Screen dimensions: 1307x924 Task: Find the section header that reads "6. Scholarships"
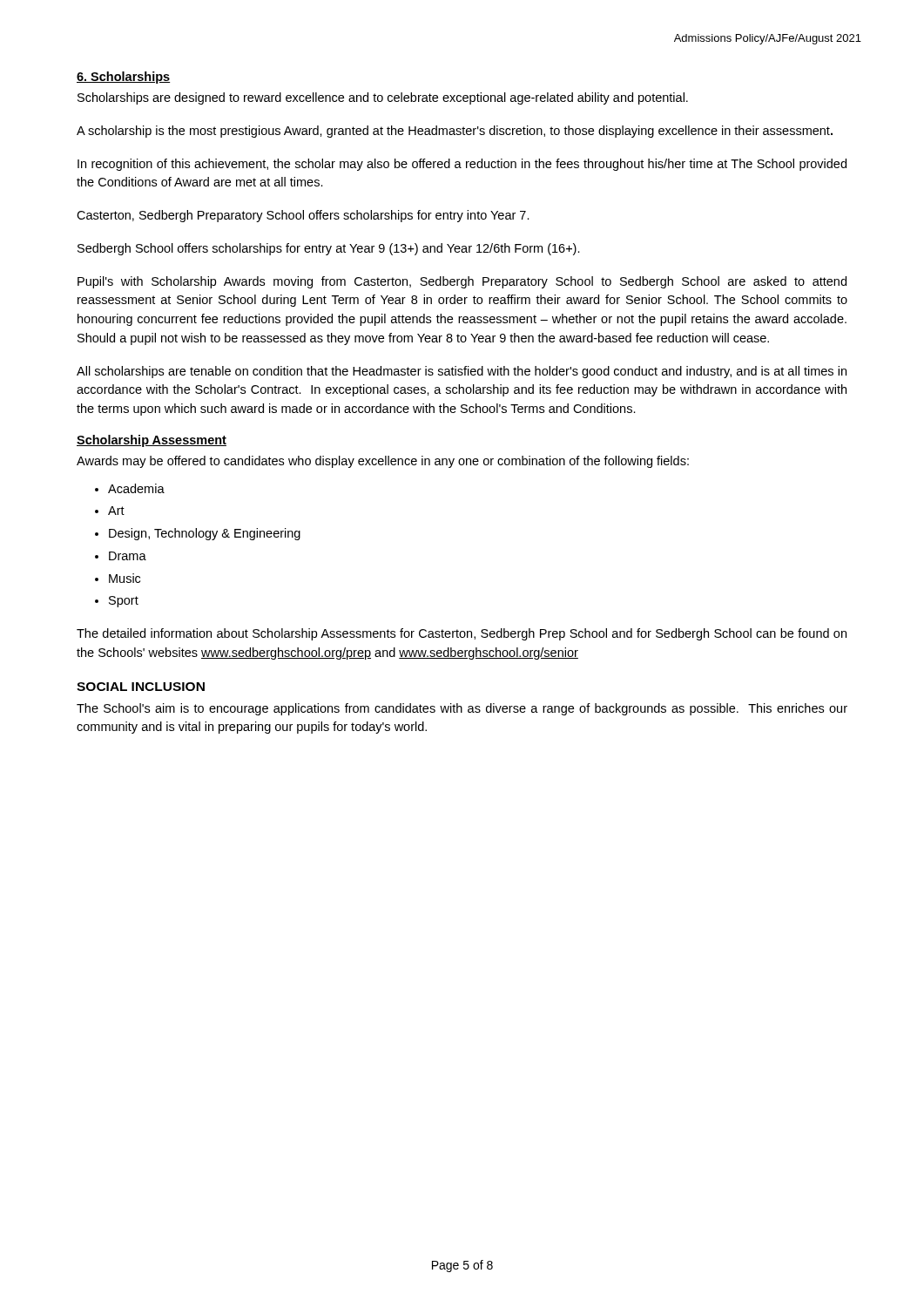(123, 77)
